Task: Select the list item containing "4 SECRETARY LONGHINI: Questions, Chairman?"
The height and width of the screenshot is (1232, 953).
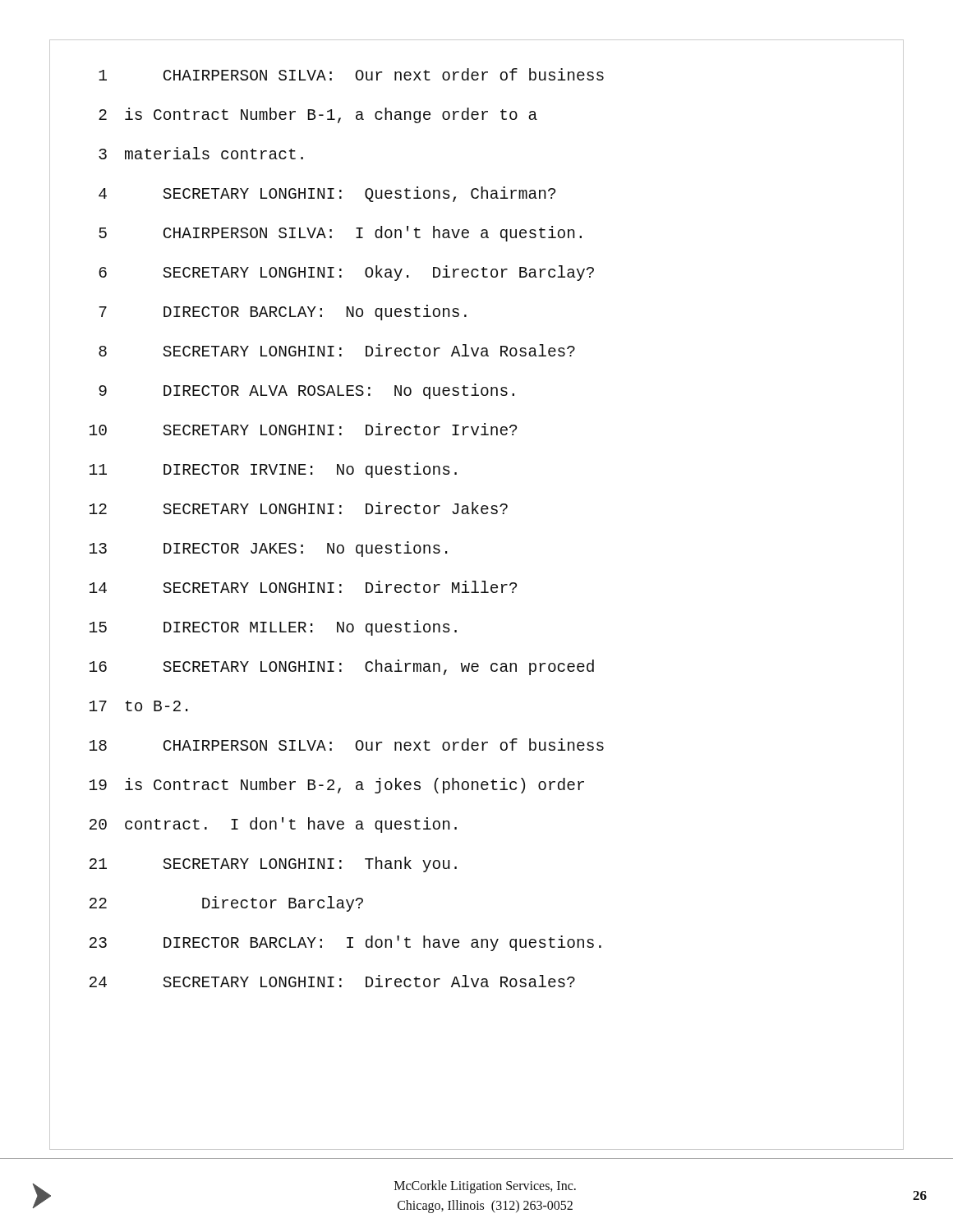Action: 476,195
